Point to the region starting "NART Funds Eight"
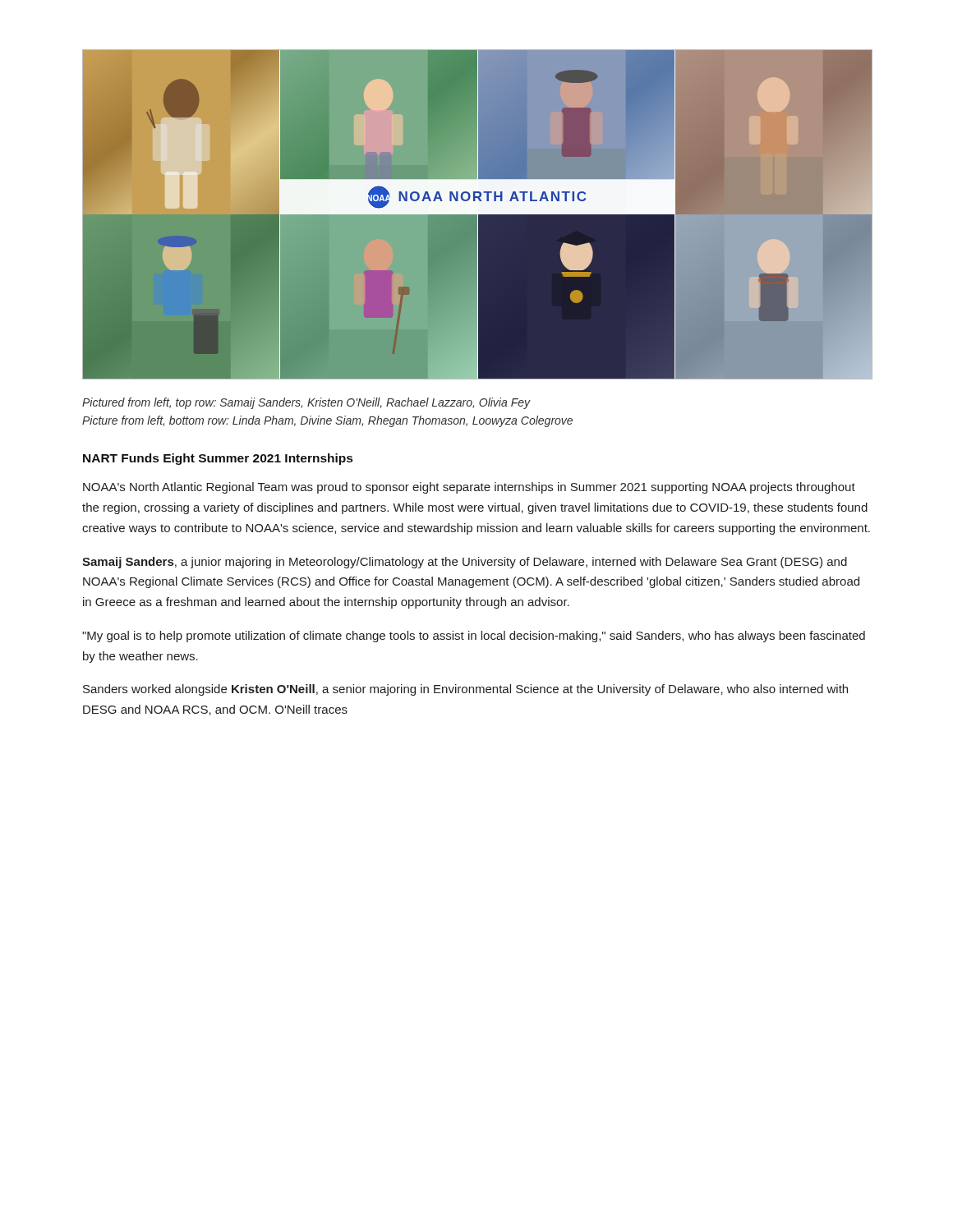Image resolution: width=953 pixels, height=1232 pixels. click(218, 458)
